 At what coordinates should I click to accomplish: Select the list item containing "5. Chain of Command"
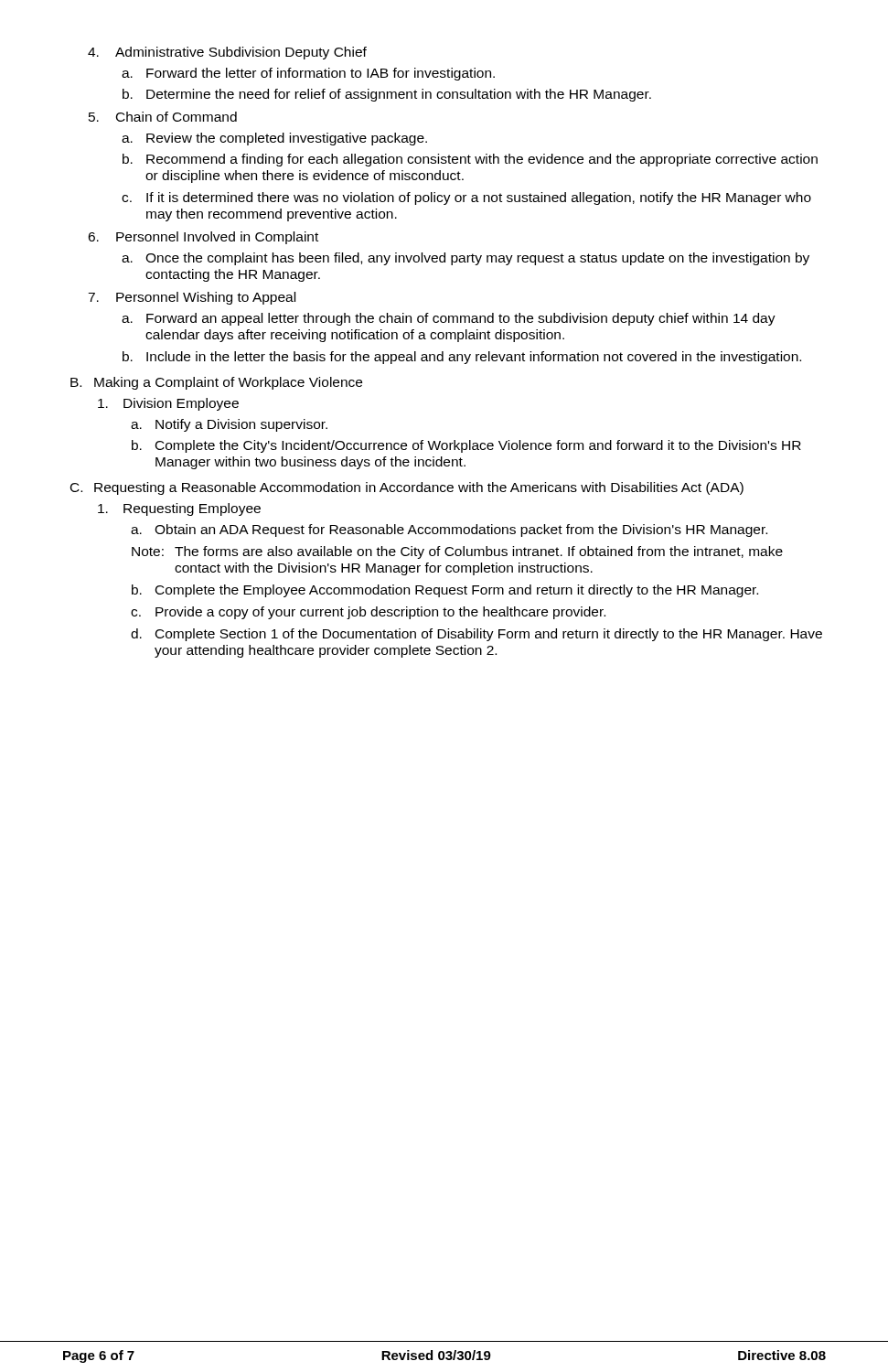pyautogui.click(x=163, y=117)
